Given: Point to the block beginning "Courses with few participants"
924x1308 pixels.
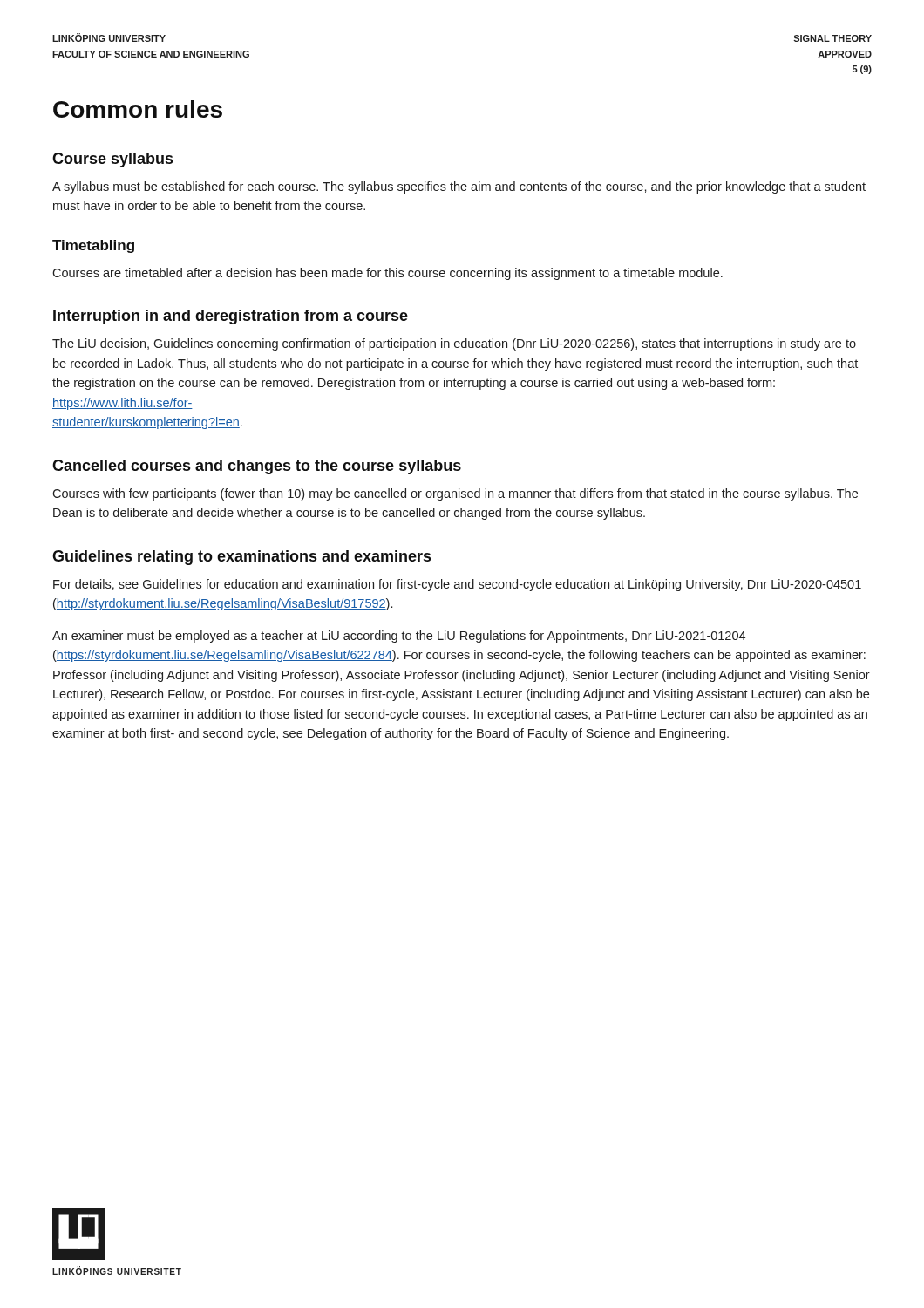Looking at the screenshot, I should [x=455, y=503].
